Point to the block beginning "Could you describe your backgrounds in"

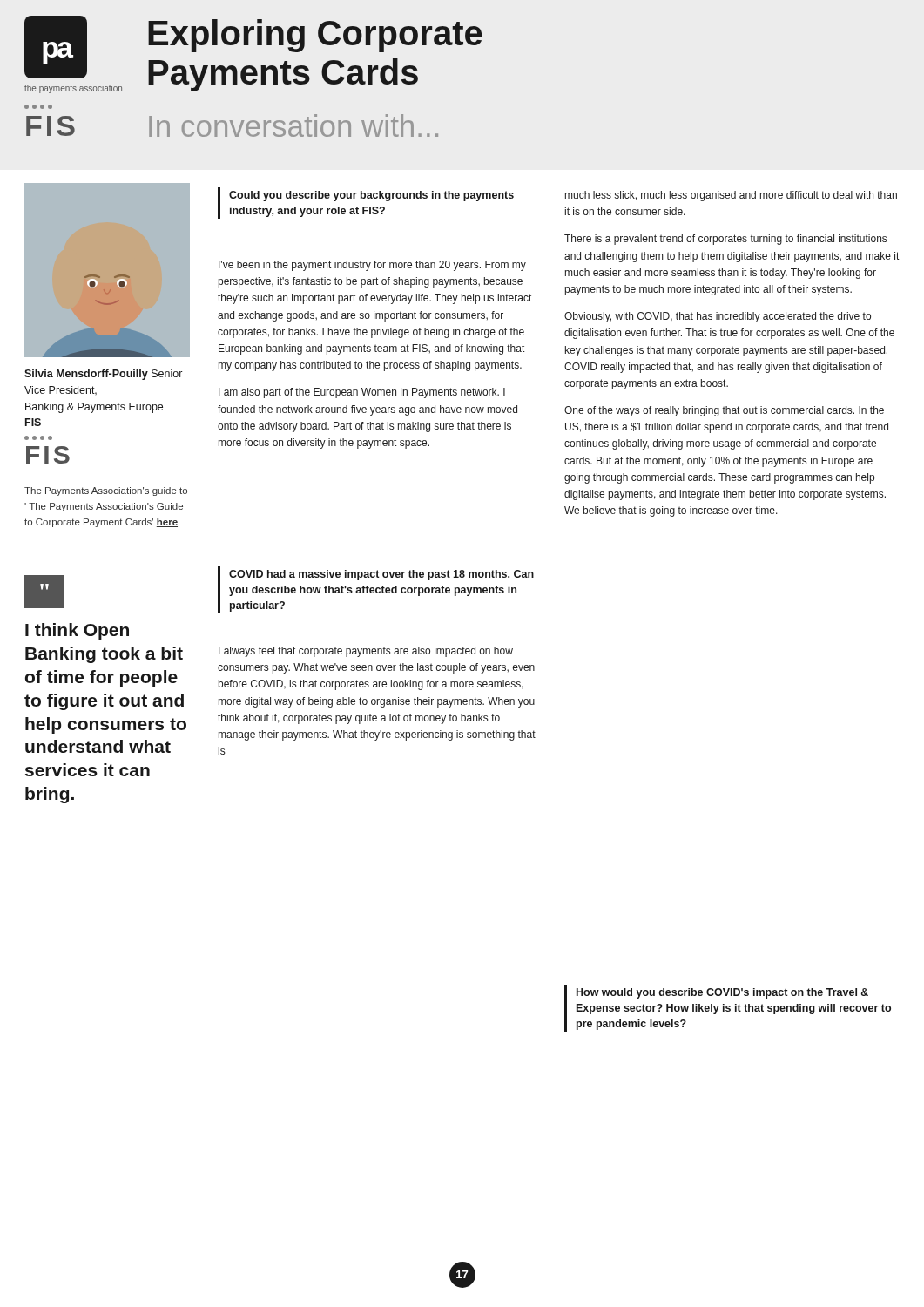[x=371, y=203]
